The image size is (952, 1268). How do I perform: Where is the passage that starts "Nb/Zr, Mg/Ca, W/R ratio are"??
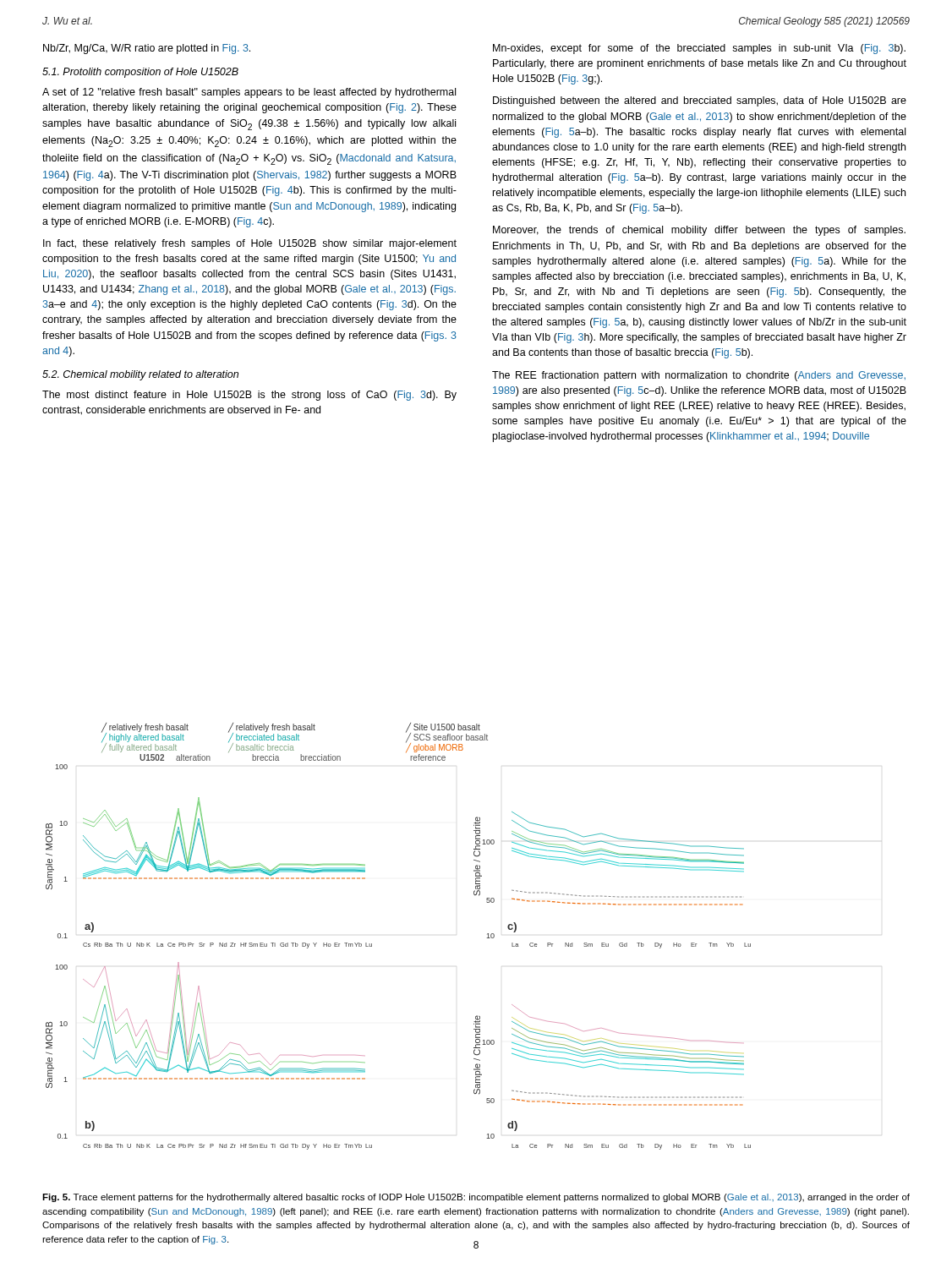pos(249,48)
